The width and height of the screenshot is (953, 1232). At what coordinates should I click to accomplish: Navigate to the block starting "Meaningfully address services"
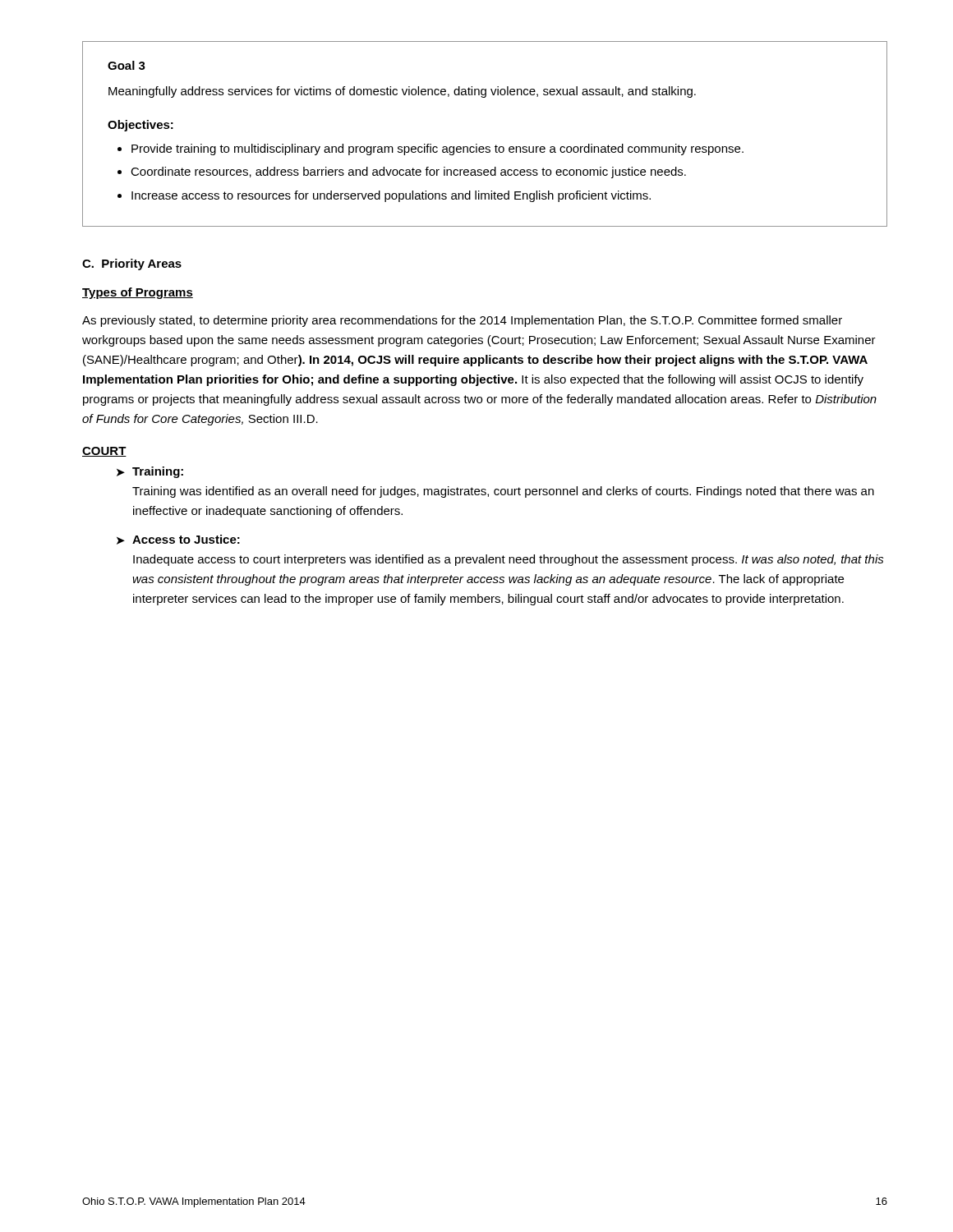pos(402,91)
